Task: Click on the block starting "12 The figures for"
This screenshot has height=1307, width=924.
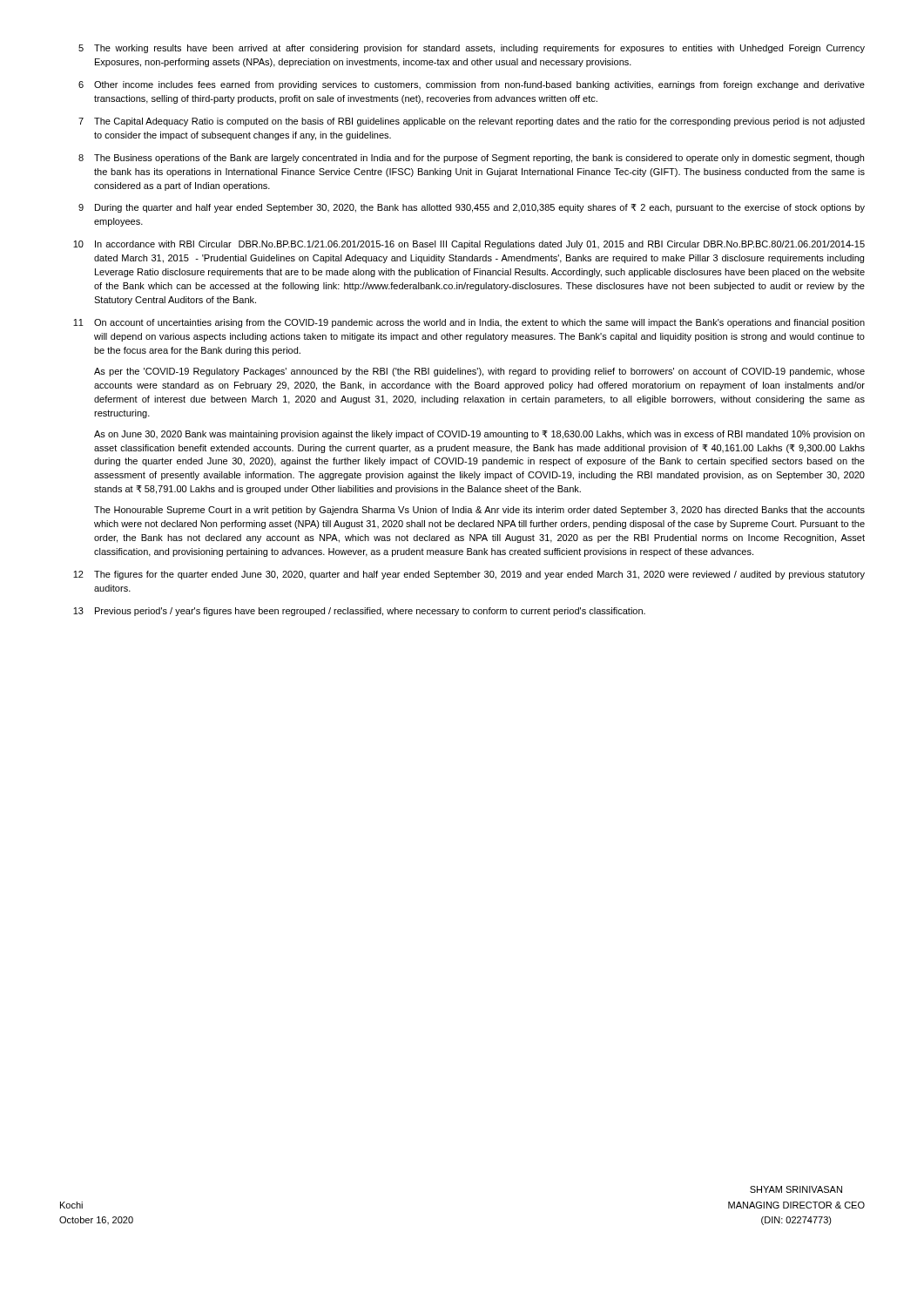Action: pyautogui.click(x=462, y=582)
